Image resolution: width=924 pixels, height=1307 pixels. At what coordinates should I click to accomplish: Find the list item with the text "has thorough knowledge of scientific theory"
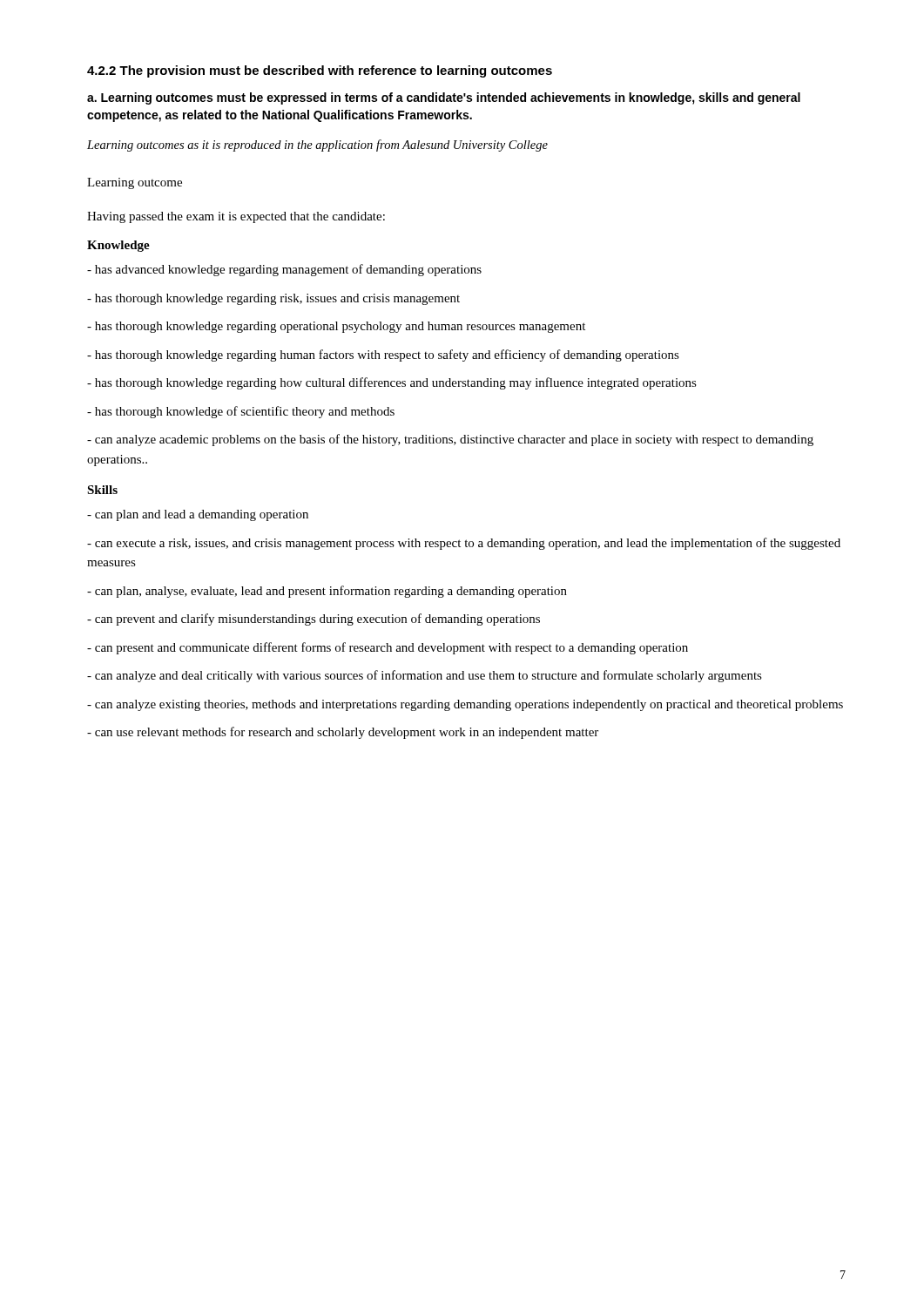click(x=241, y=411)
